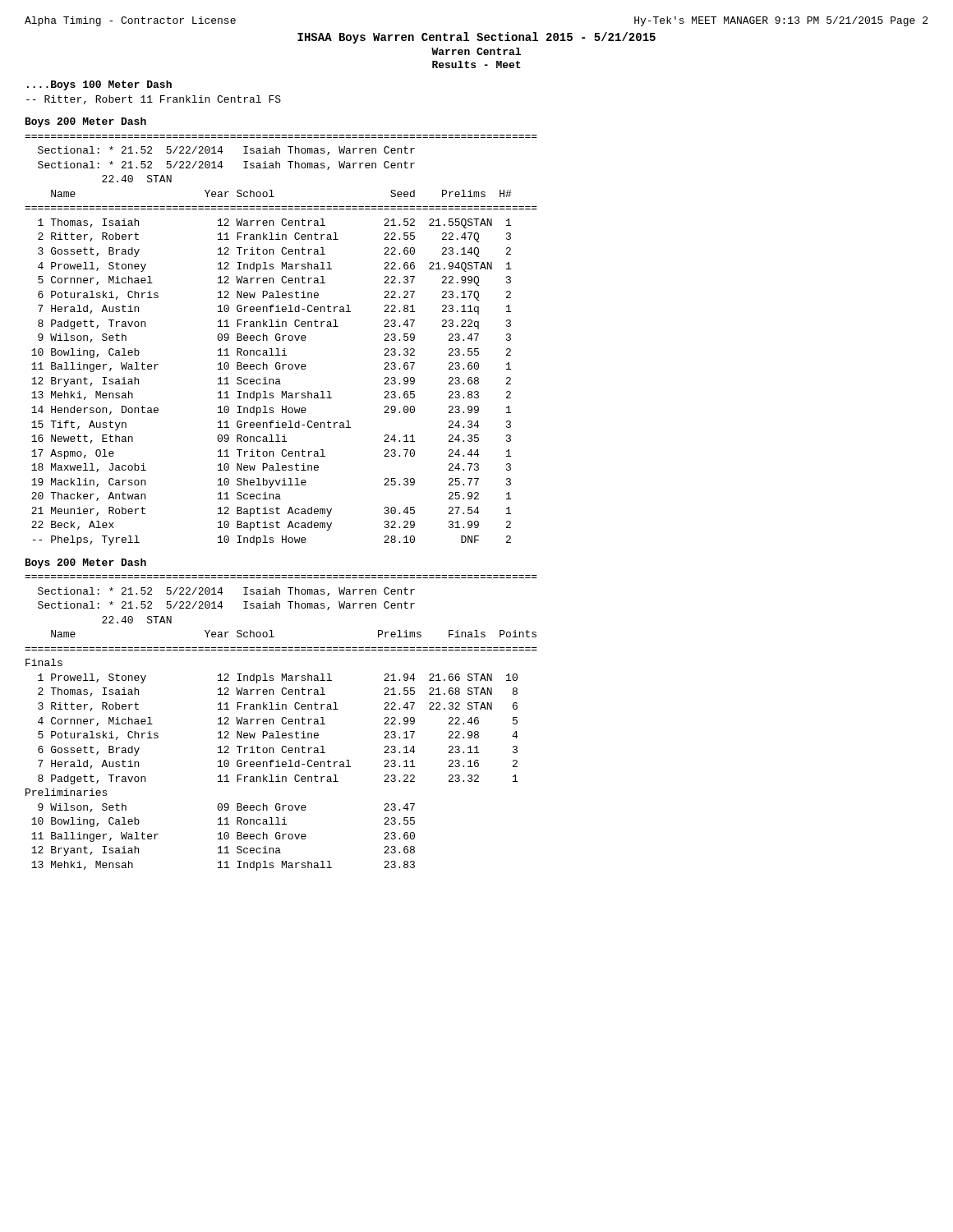This screenshot has height=1232, width=953.
Task: Locate the title that says "Warren Central"
Action: pos(476,52)
